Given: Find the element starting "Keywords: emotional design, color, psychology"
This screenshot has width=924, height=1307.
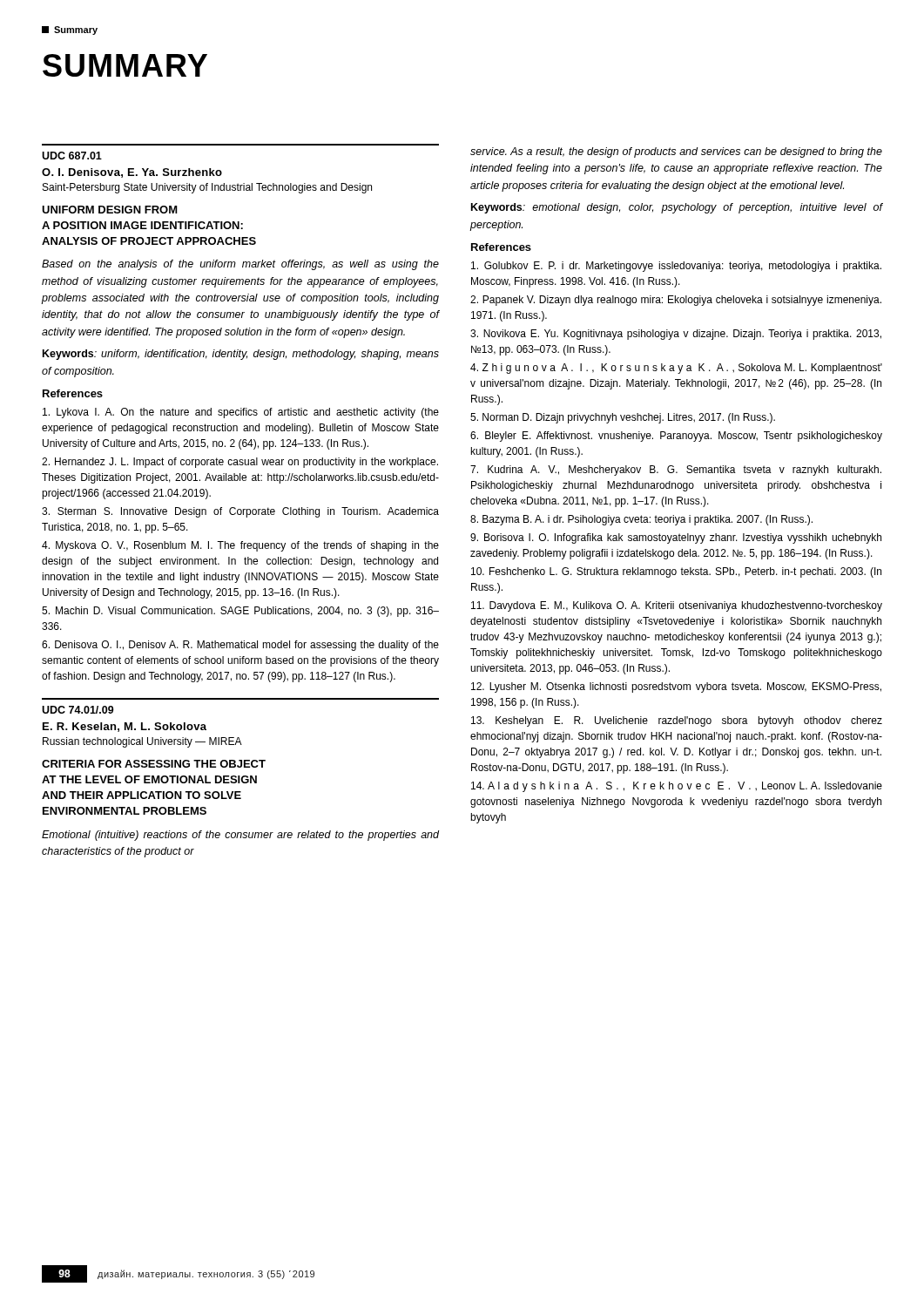Looking at the screenshot, I should click(676, 216).
